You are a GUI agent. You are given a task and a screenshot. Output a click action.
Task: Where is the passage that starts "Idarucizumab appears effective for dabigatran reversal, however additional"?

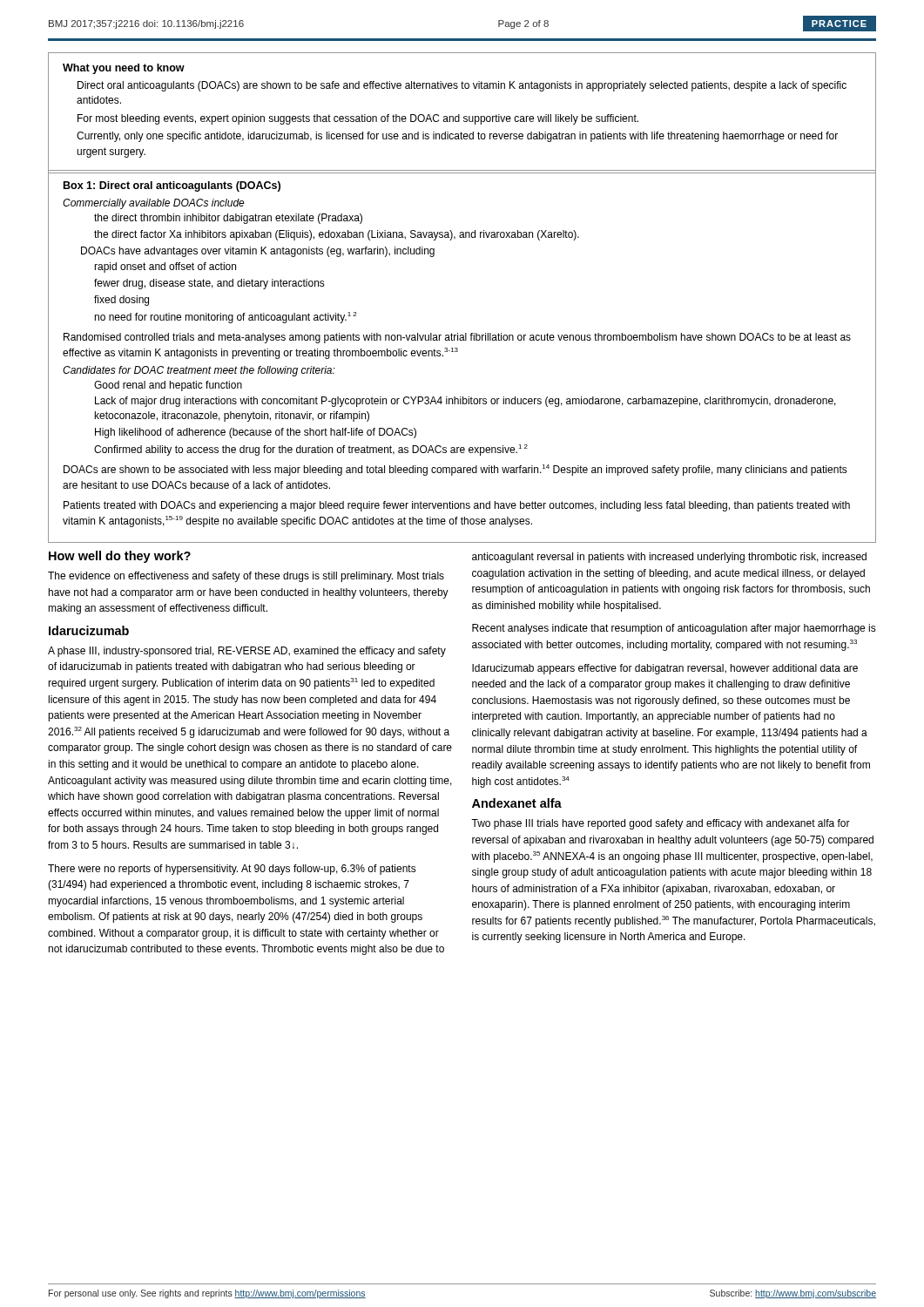click(671, 725)
